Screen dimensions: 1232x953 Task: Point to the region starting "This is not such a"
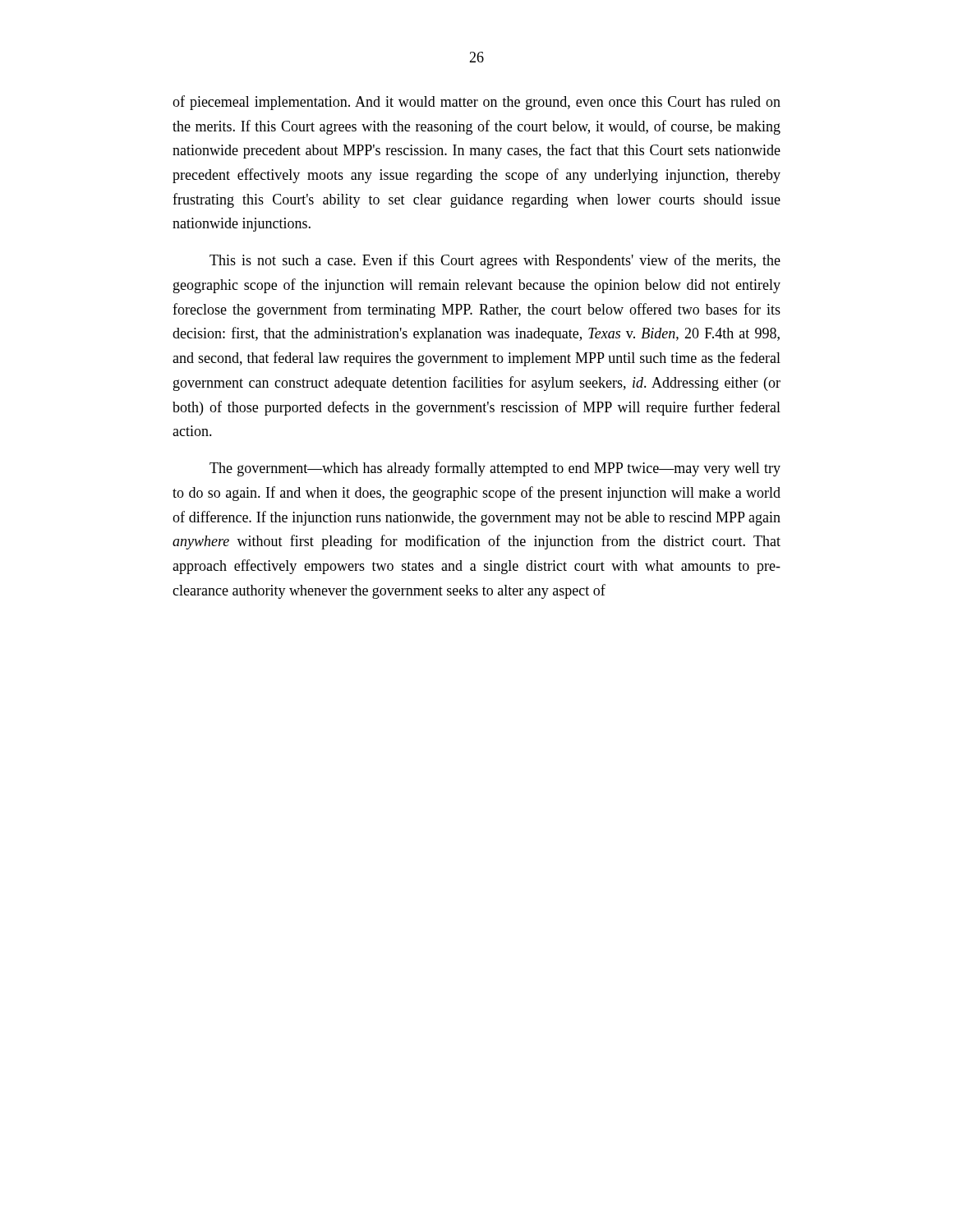[x=476, y=346]
